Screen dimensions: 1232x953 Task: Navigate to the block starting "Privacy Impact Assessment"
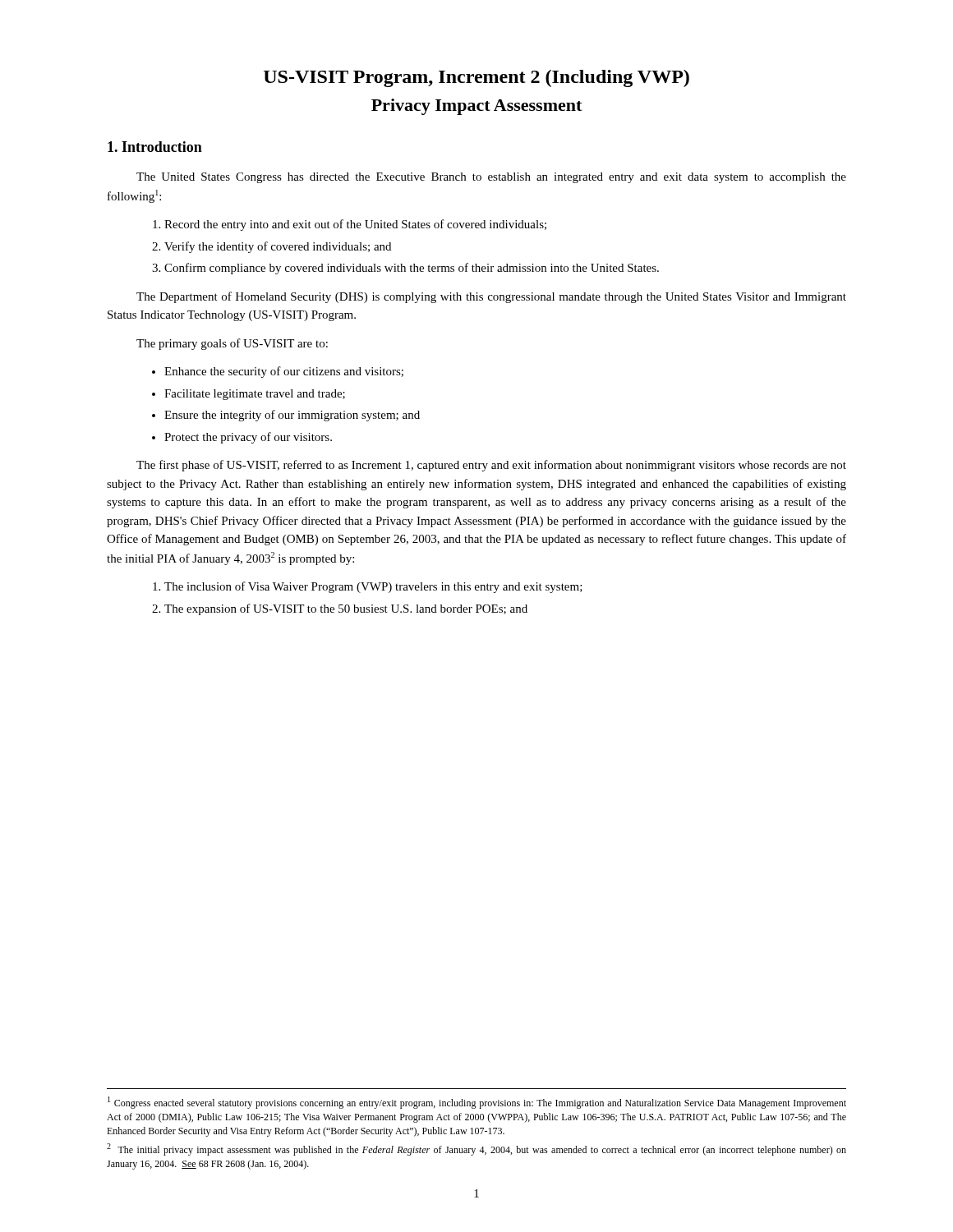(476, 105)
